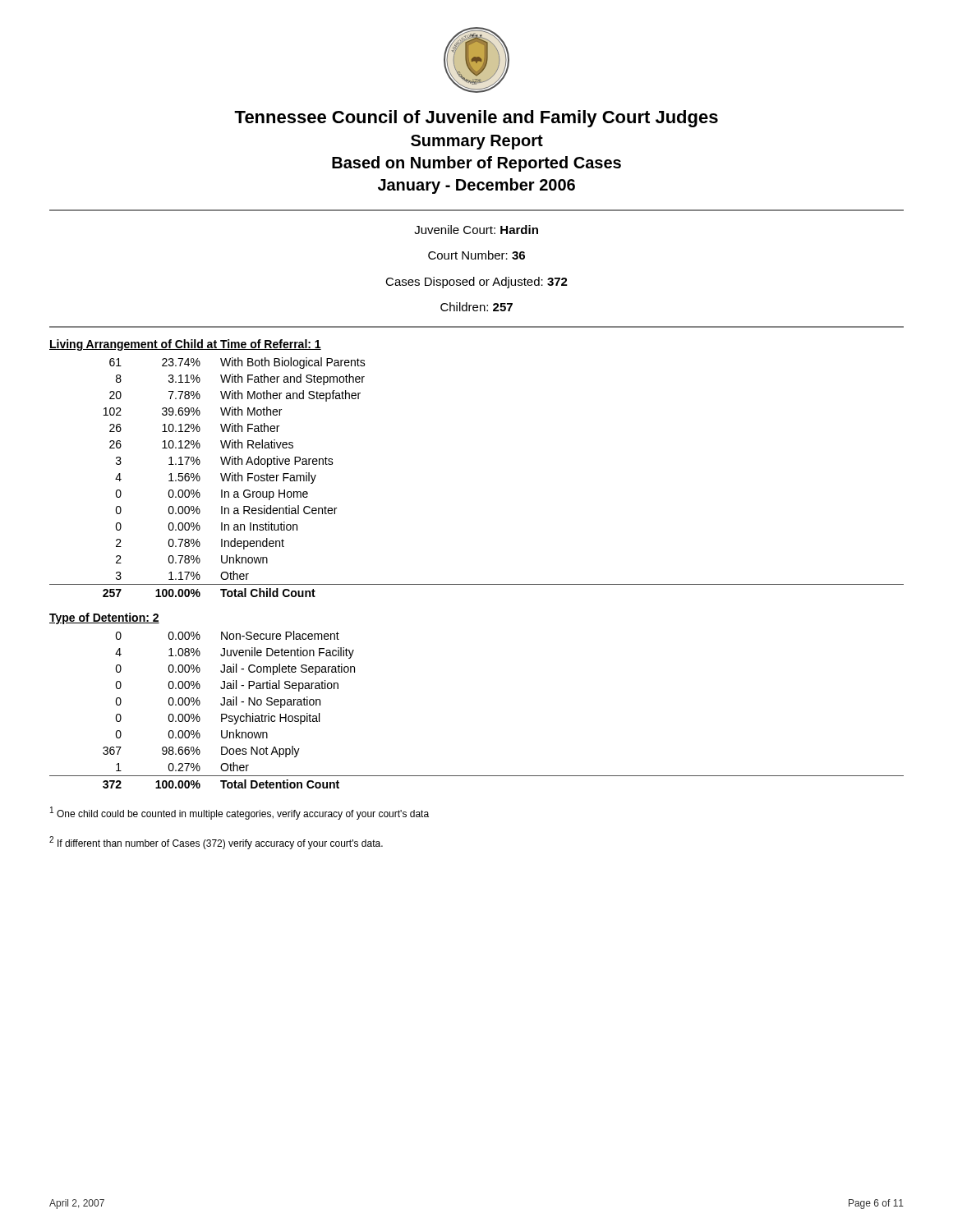Select the section header containing "Type of Detention: 2"
953x1232 pixels.
104,617
